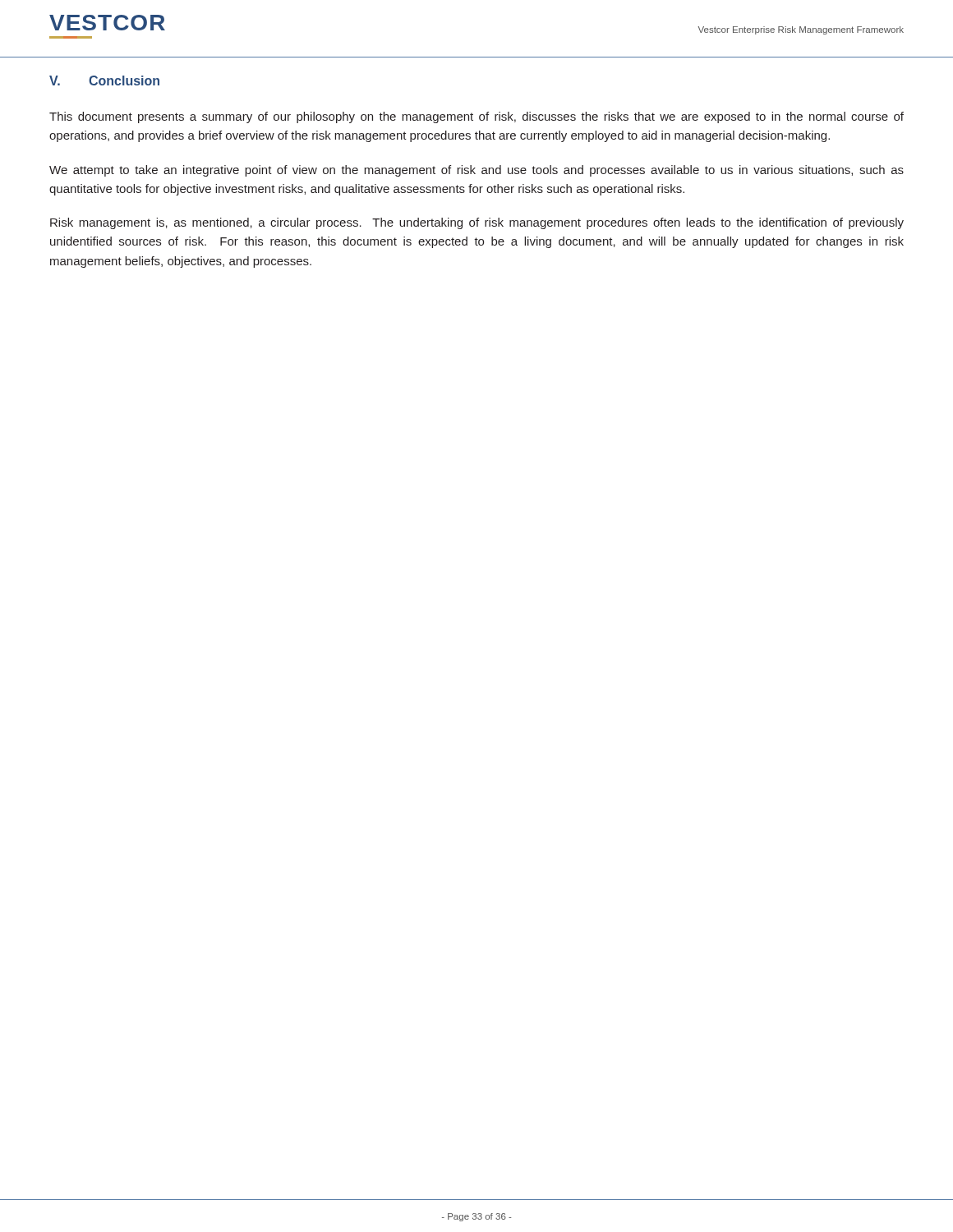953x1232 pixels.
Task: Select the text block that says "This document presents a summary of"
Action: pyautogui.click(x=476, y=126)
